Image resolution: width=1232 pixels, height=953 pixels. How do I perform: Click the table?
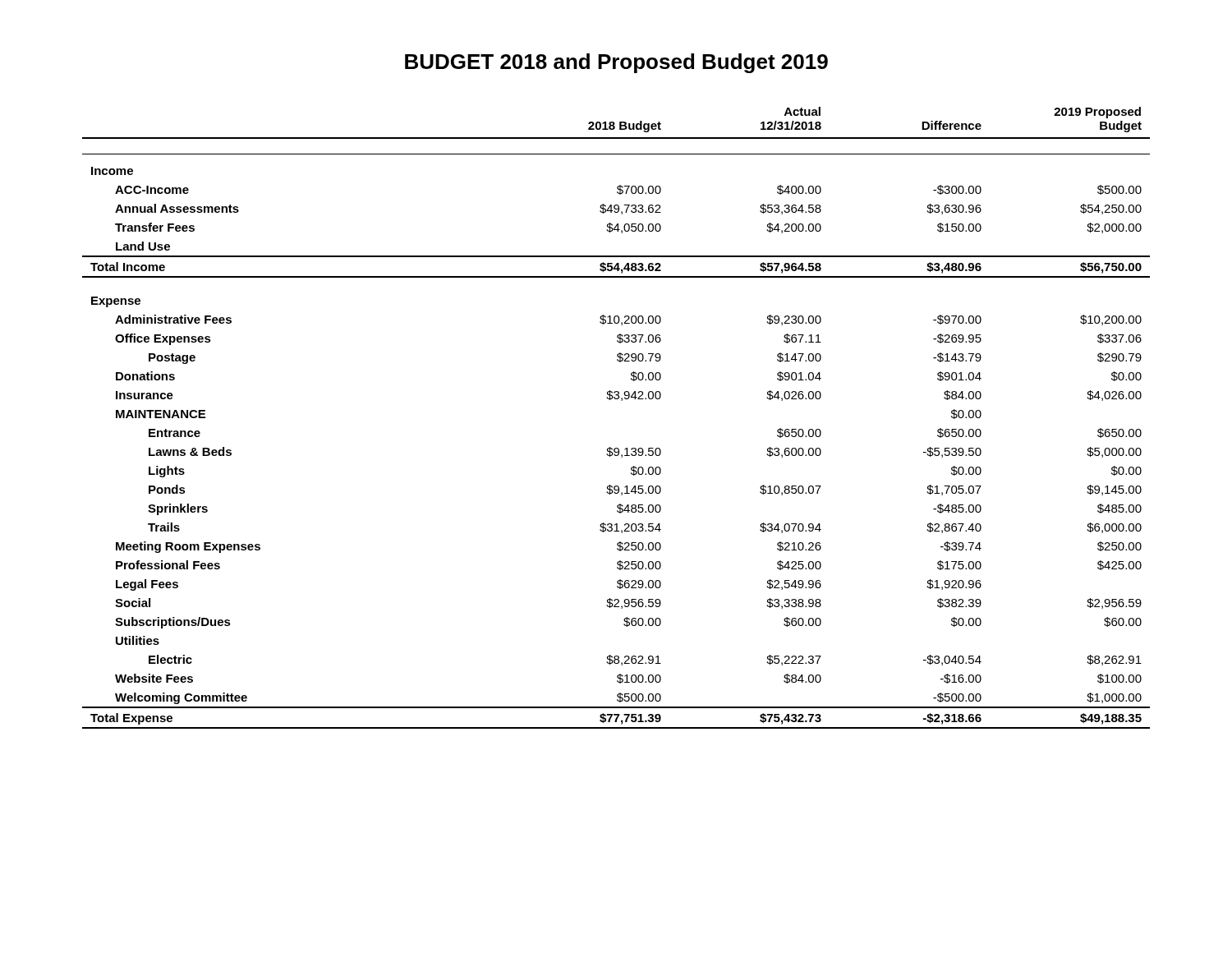pyautogui.click(x=616, y=414)
